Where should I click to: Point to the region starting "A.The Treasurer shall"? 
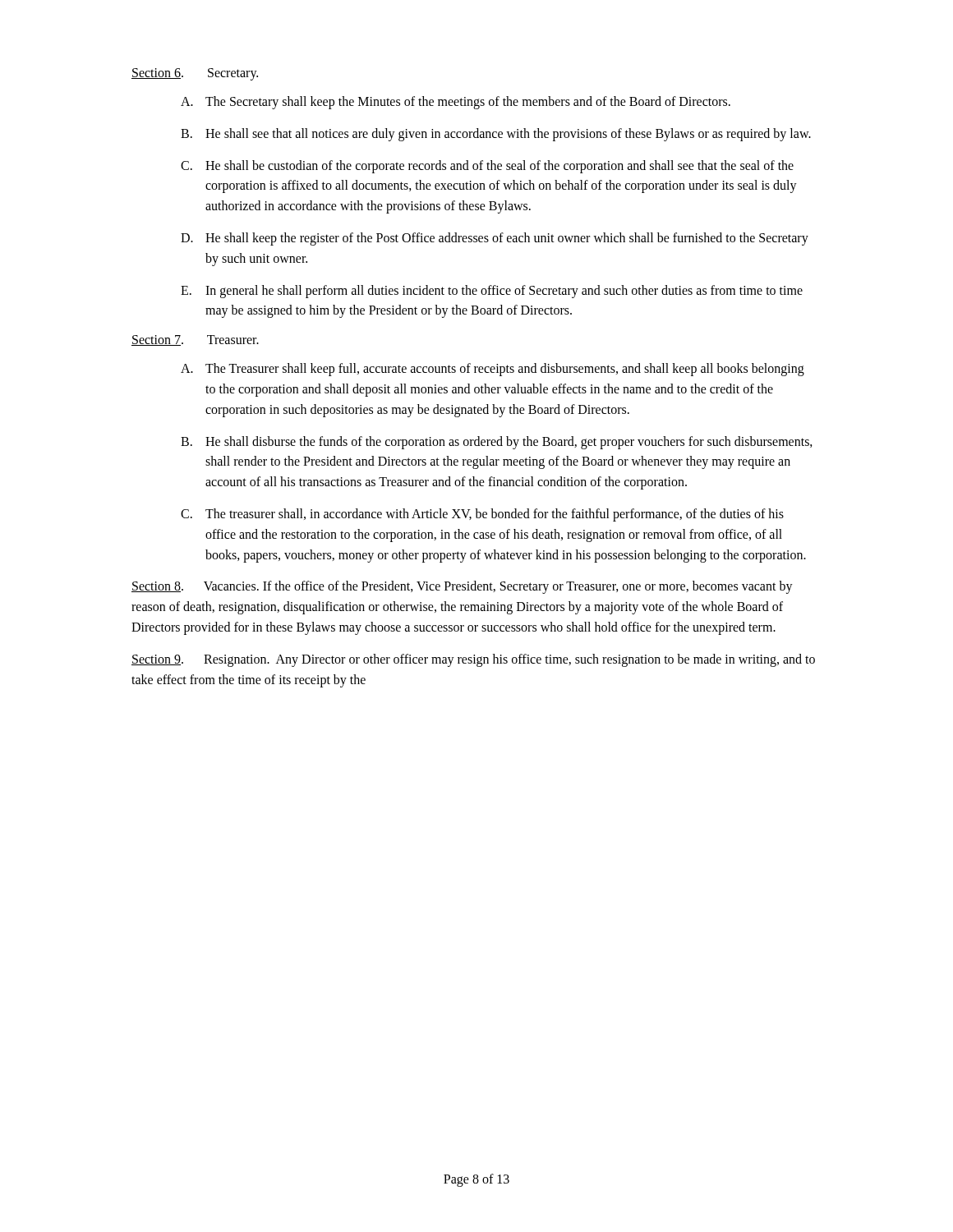499,390
